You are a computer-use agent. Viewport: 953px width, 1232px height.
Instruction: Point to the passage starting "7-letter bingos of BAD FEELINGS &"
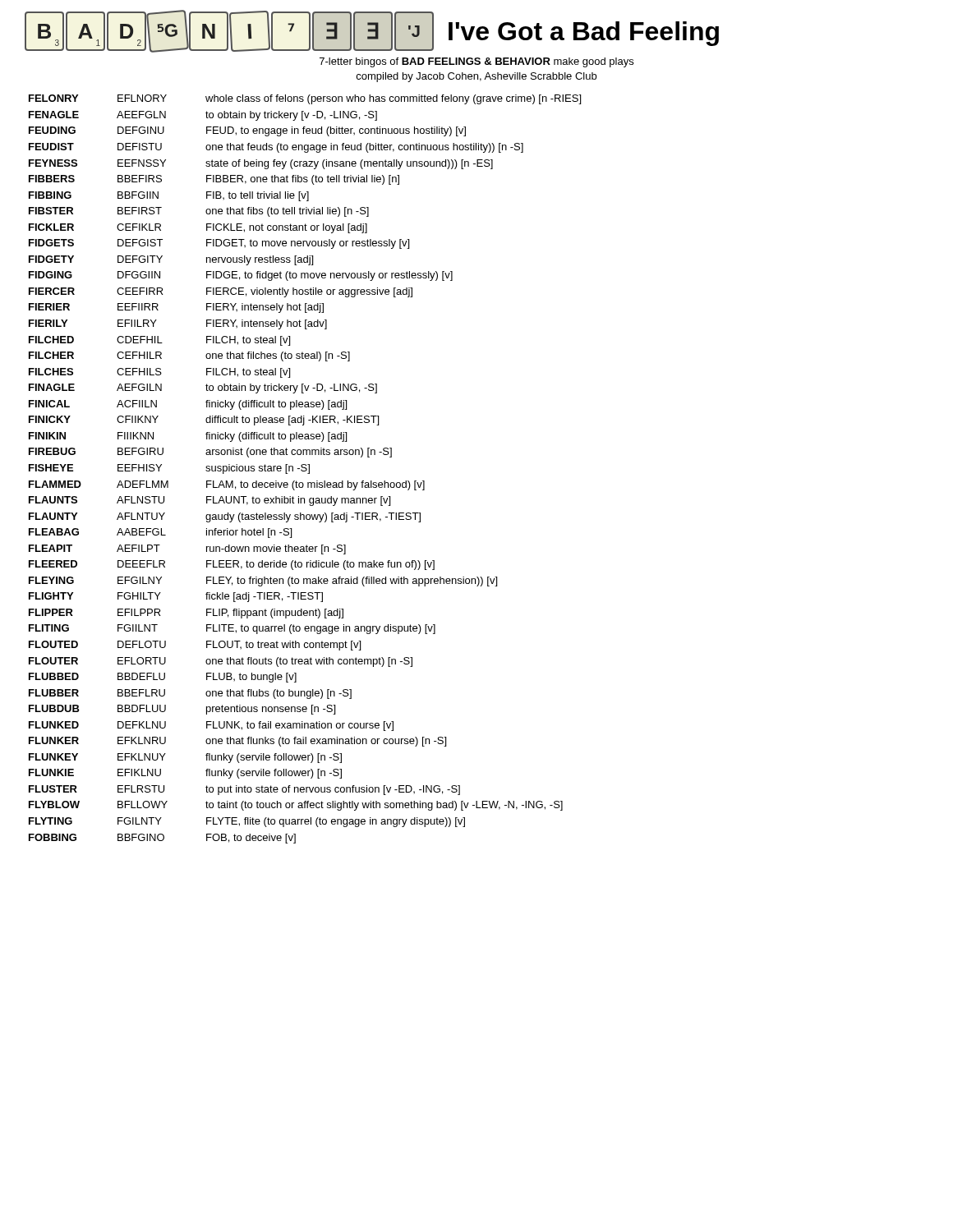pos(476,69)
